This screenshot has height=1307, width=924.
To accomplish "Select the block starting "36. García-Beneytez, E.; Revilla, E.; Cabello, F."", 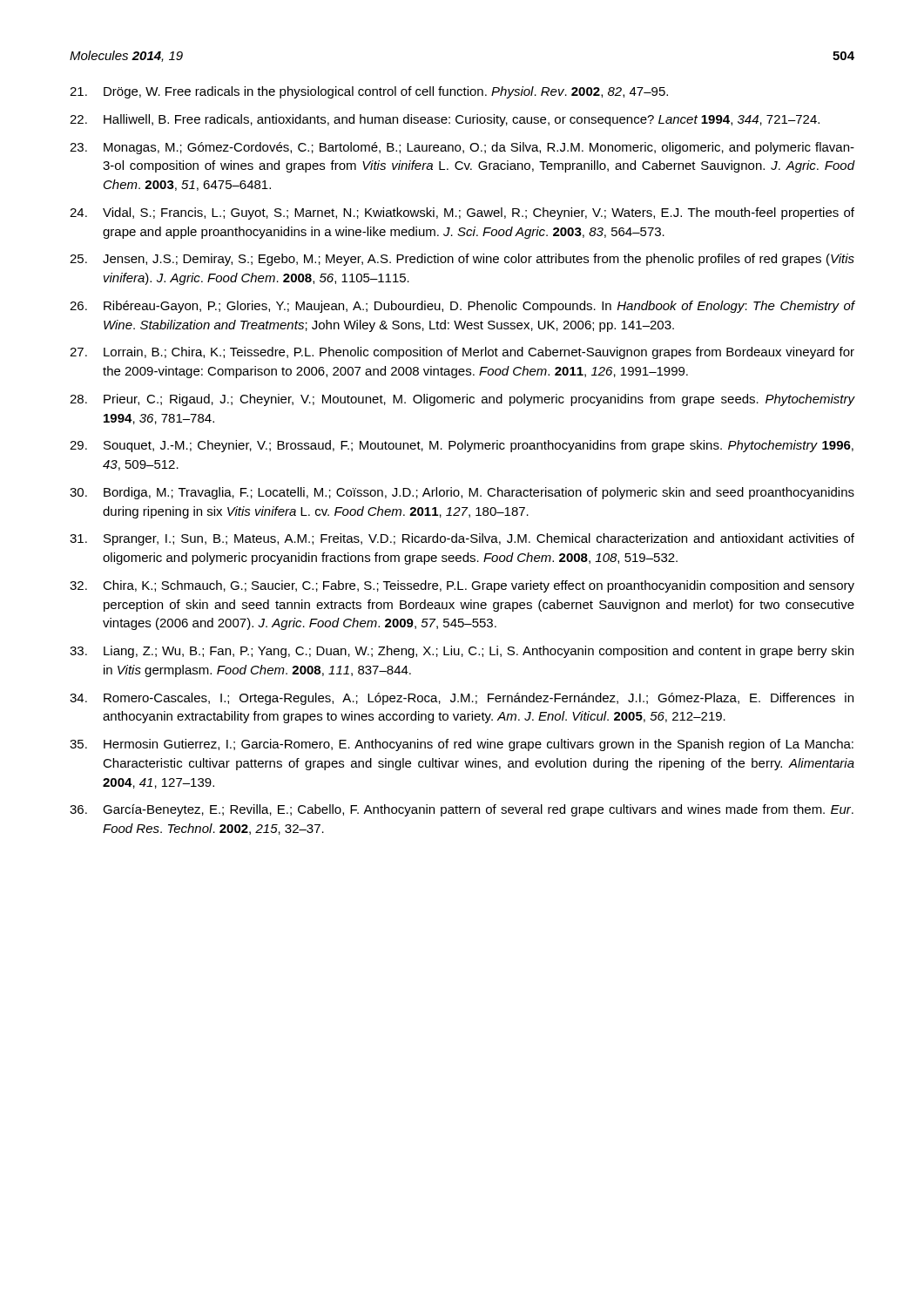I will pyautogui.click(x=462, y=819).
